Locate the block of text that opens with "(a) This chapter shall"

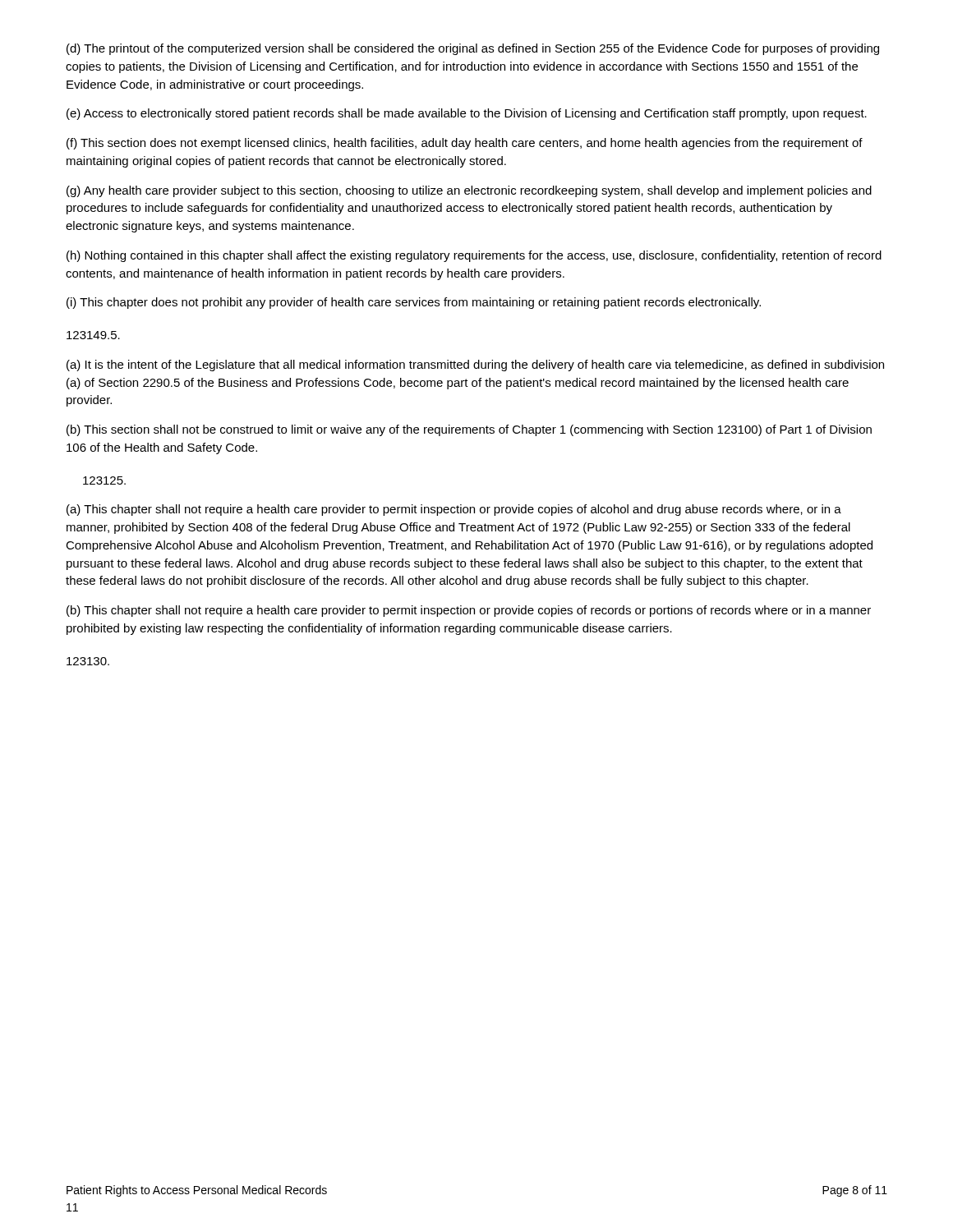click(x=470, y=545)
